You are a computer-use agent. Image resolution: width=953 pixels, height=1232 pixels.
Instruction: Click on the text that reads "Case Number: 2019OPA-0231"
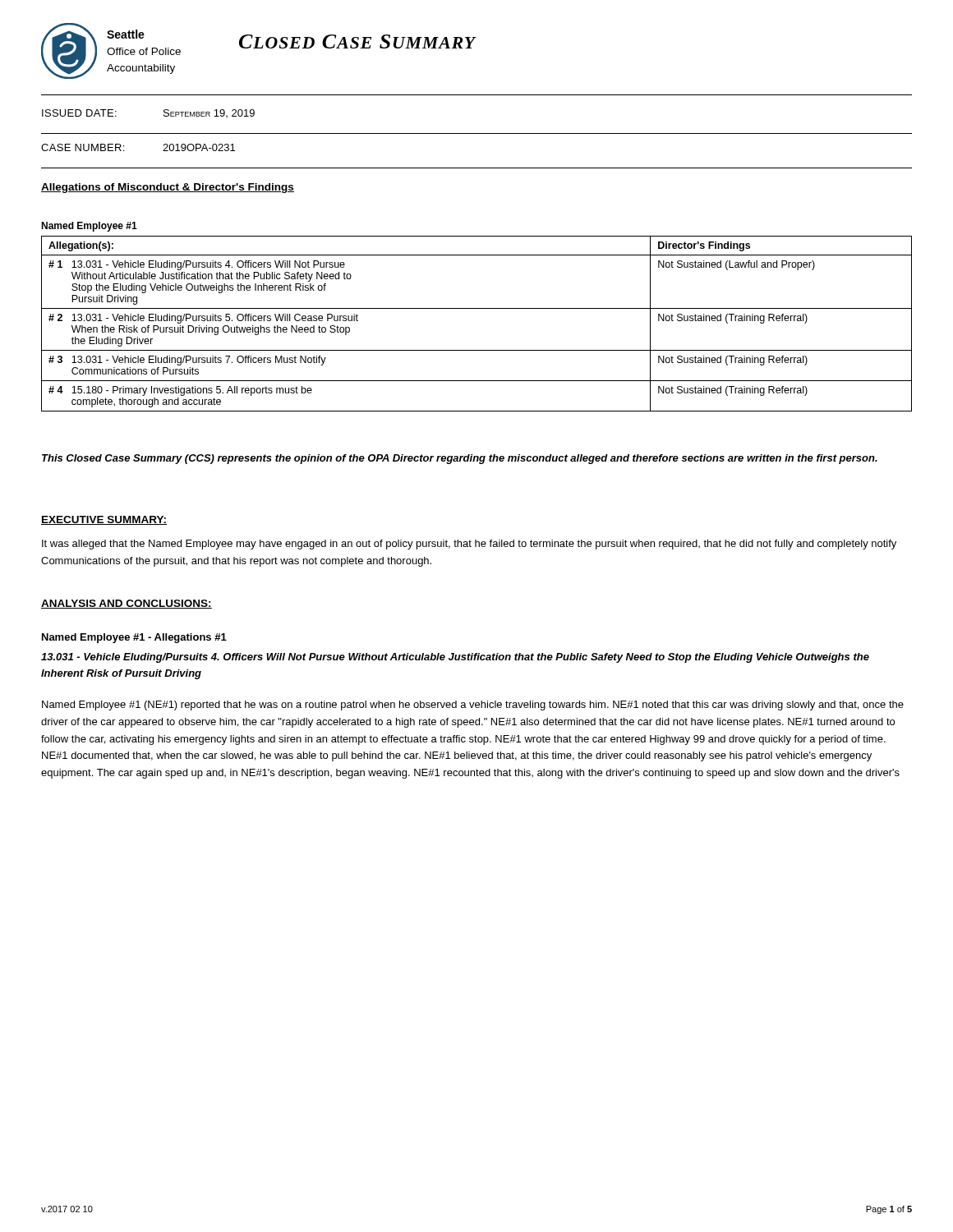tap(84, 147)
